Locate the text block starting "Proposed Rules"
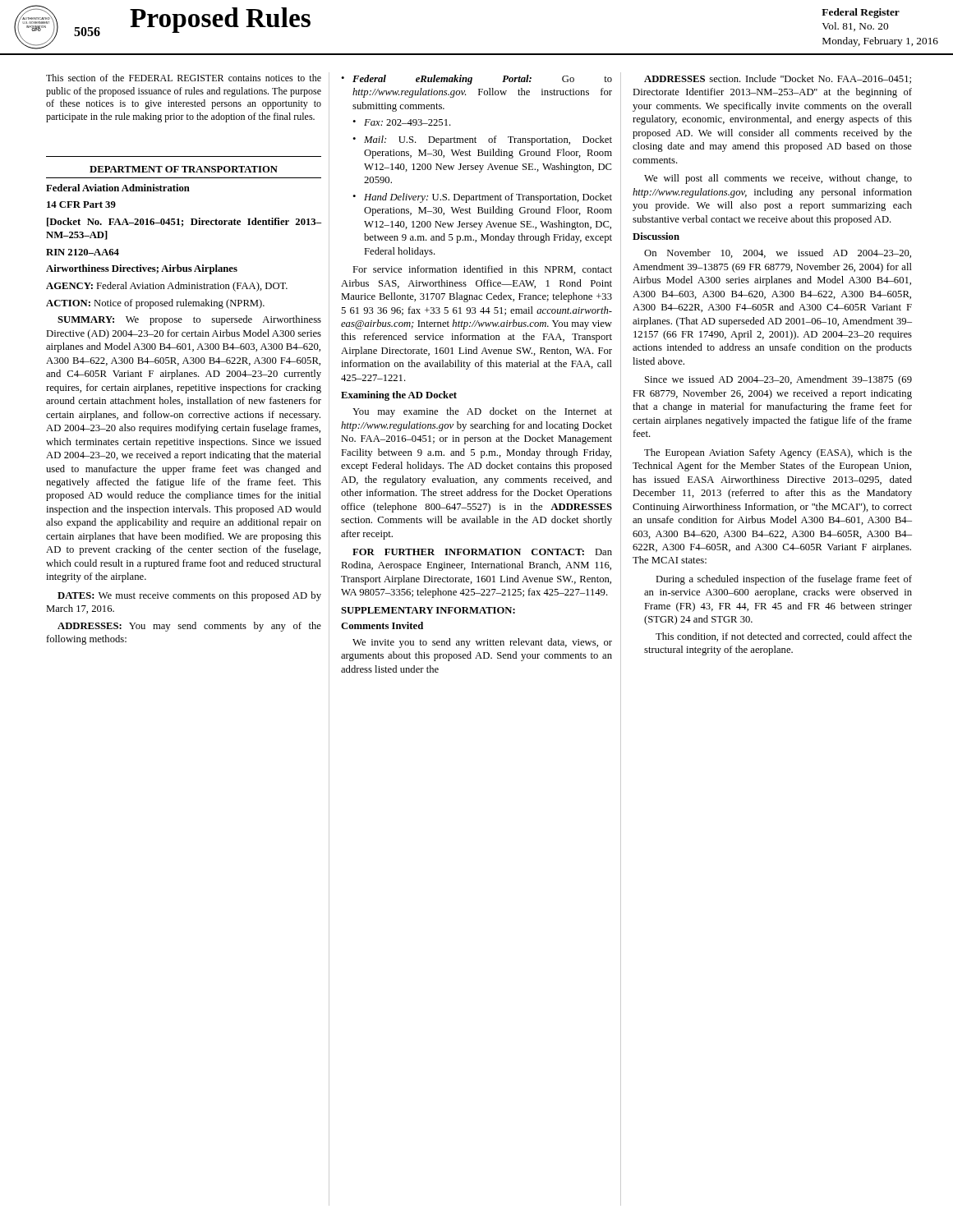Viewport: 953px width, 1232px height. pyautogui.click(x=217, y=20)
